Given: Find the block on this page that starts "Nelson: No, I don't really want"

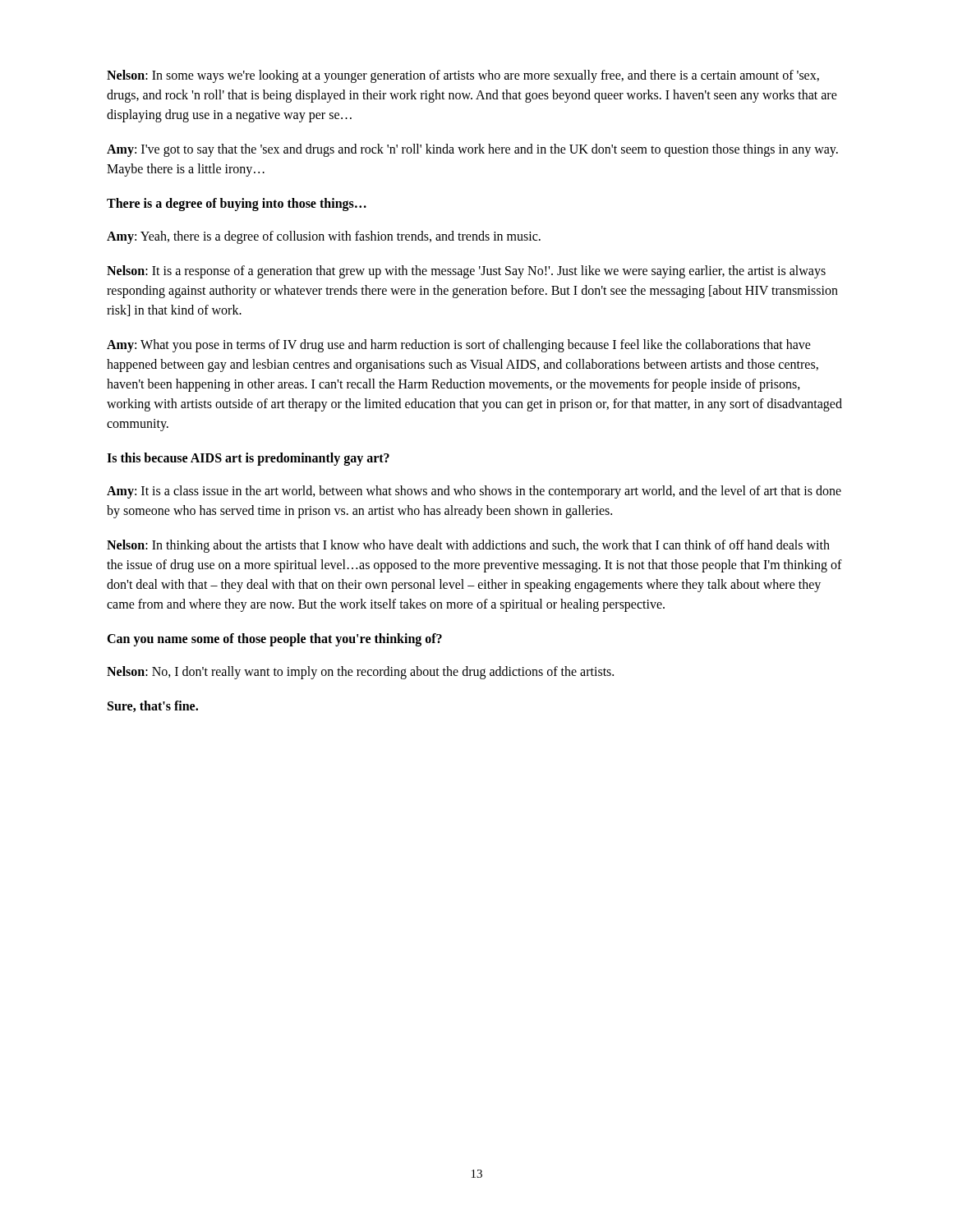Looking at the screenshot, I should (x=361, y=671).
